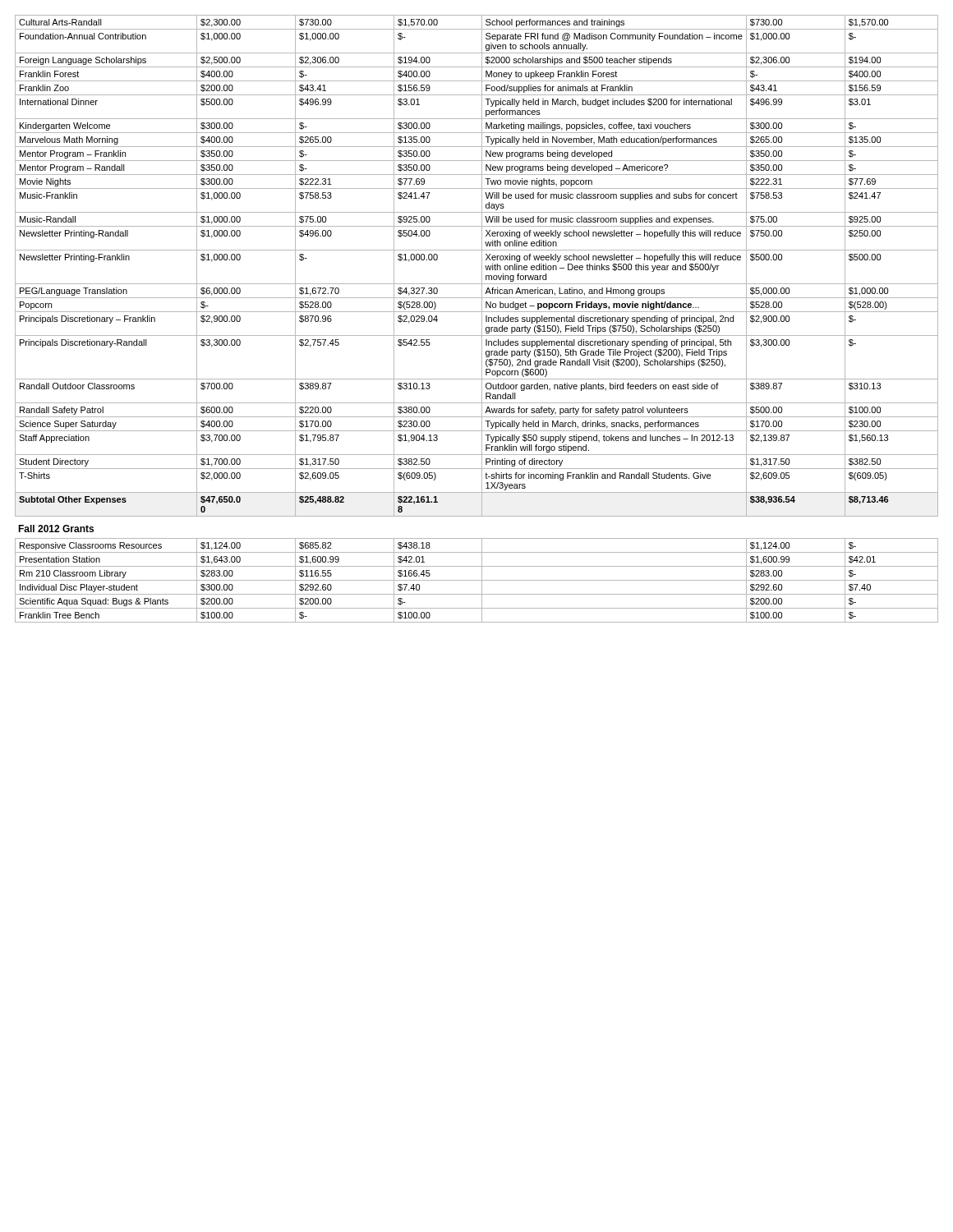Screen dimensions: 1232x953
Task: Click on the table containing "Separate FRI fund @ Madison"
Action: point(476,266)
